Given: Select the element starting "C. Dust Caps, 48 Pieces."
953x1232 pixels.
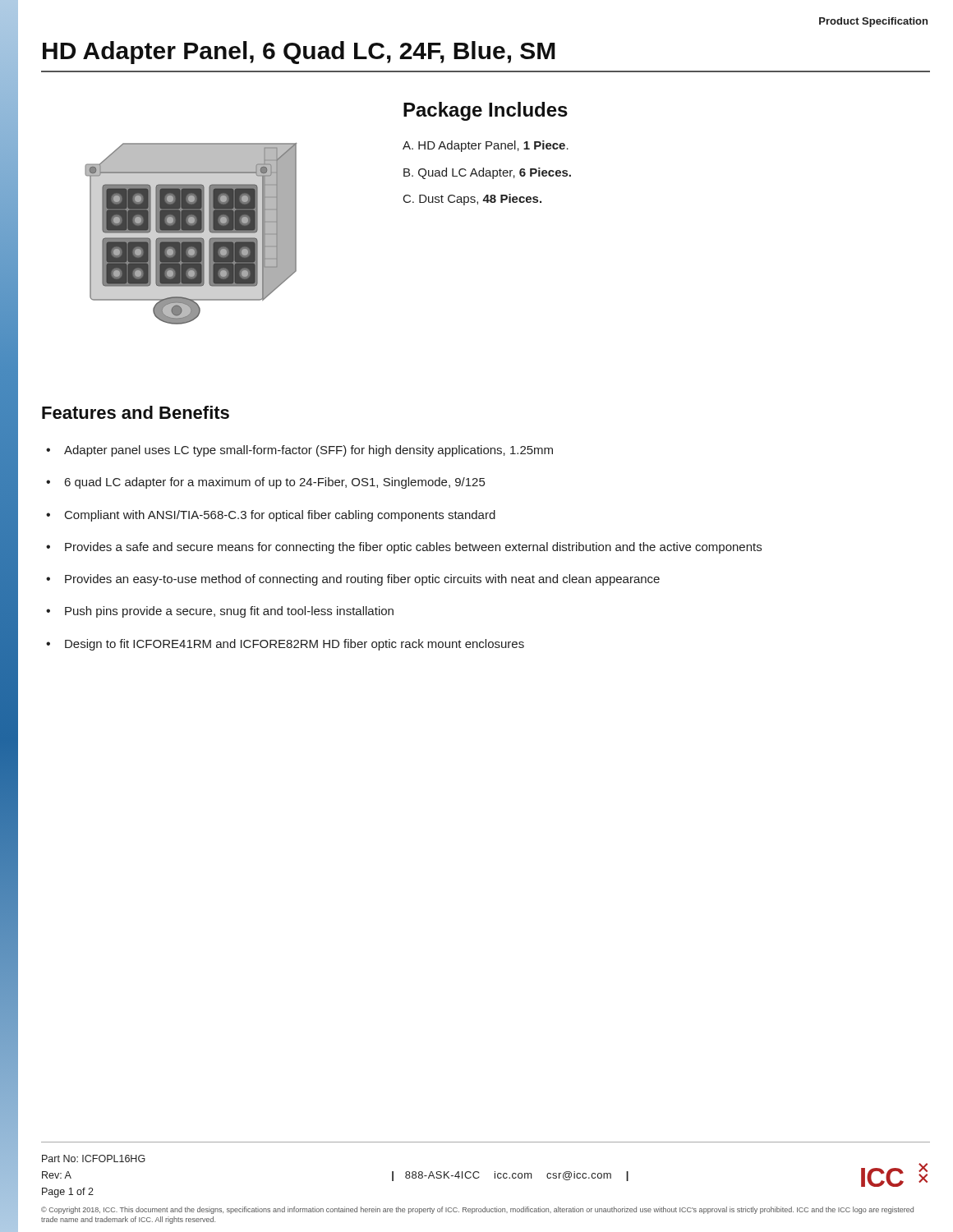Looking at the screenshot, I should [x=472, y=198].
